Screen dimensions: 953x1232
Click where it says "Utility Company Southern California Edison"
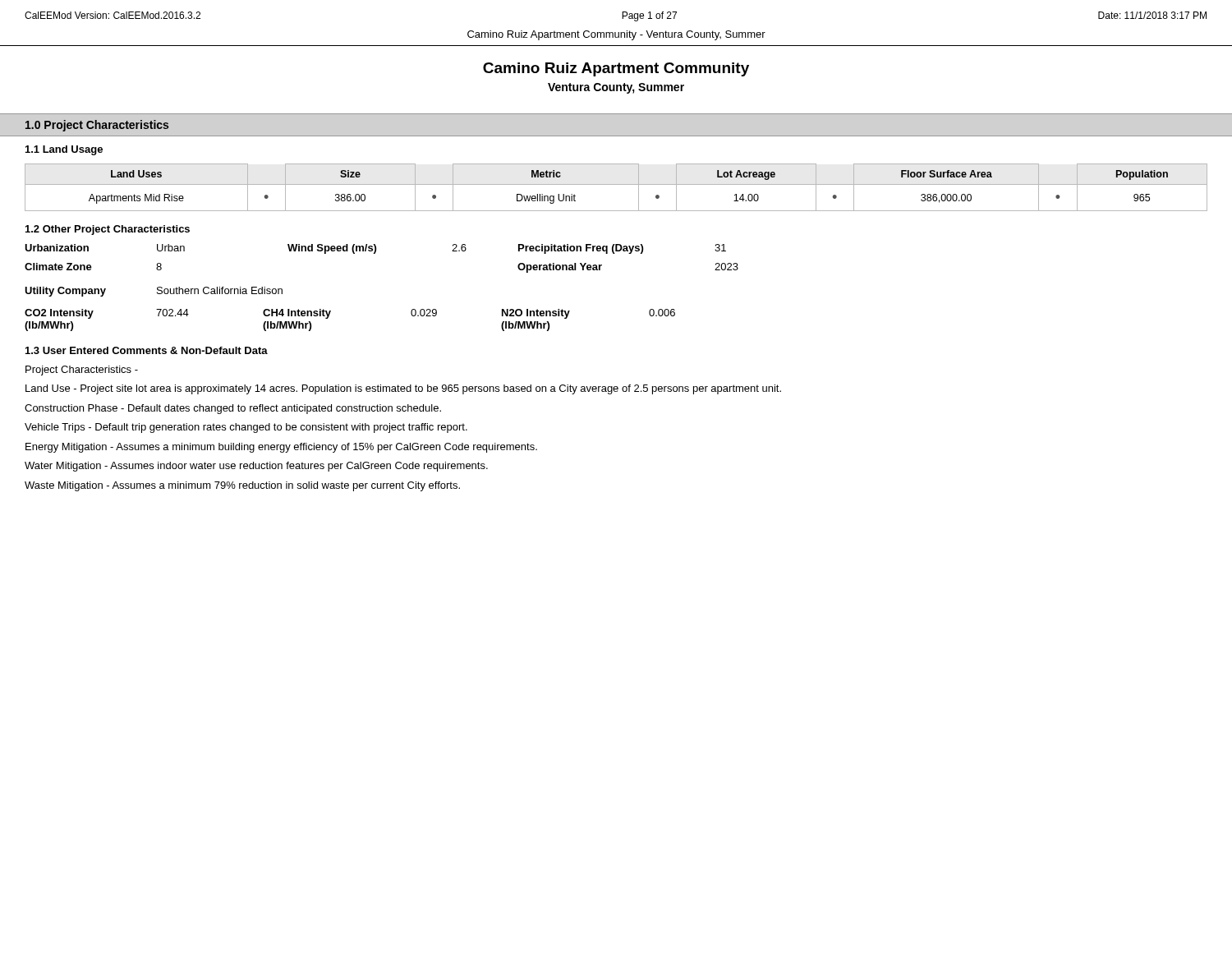156,290
